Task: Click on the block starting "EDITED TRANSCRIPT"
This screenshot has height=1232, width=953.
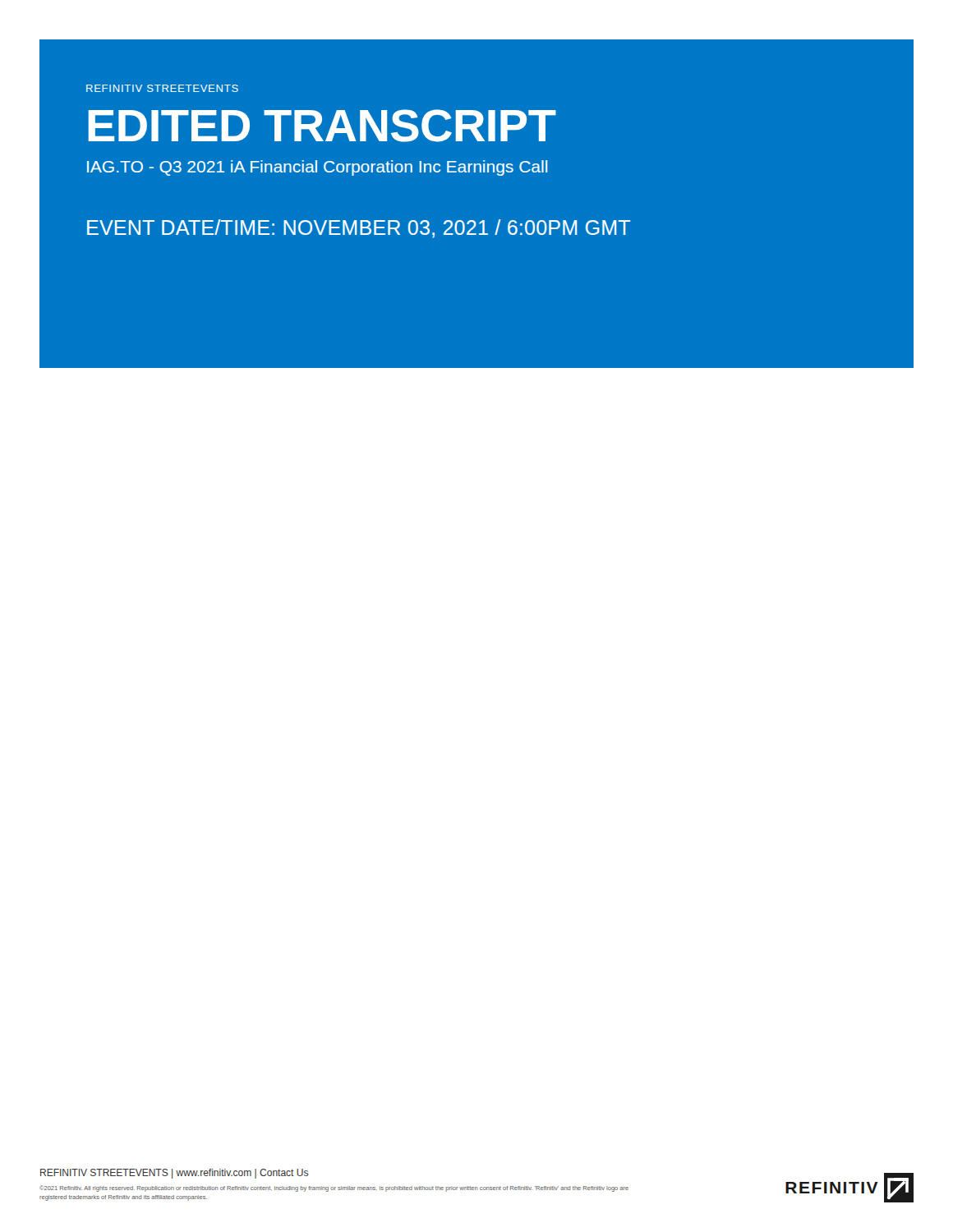Action: tap(321, 126)
